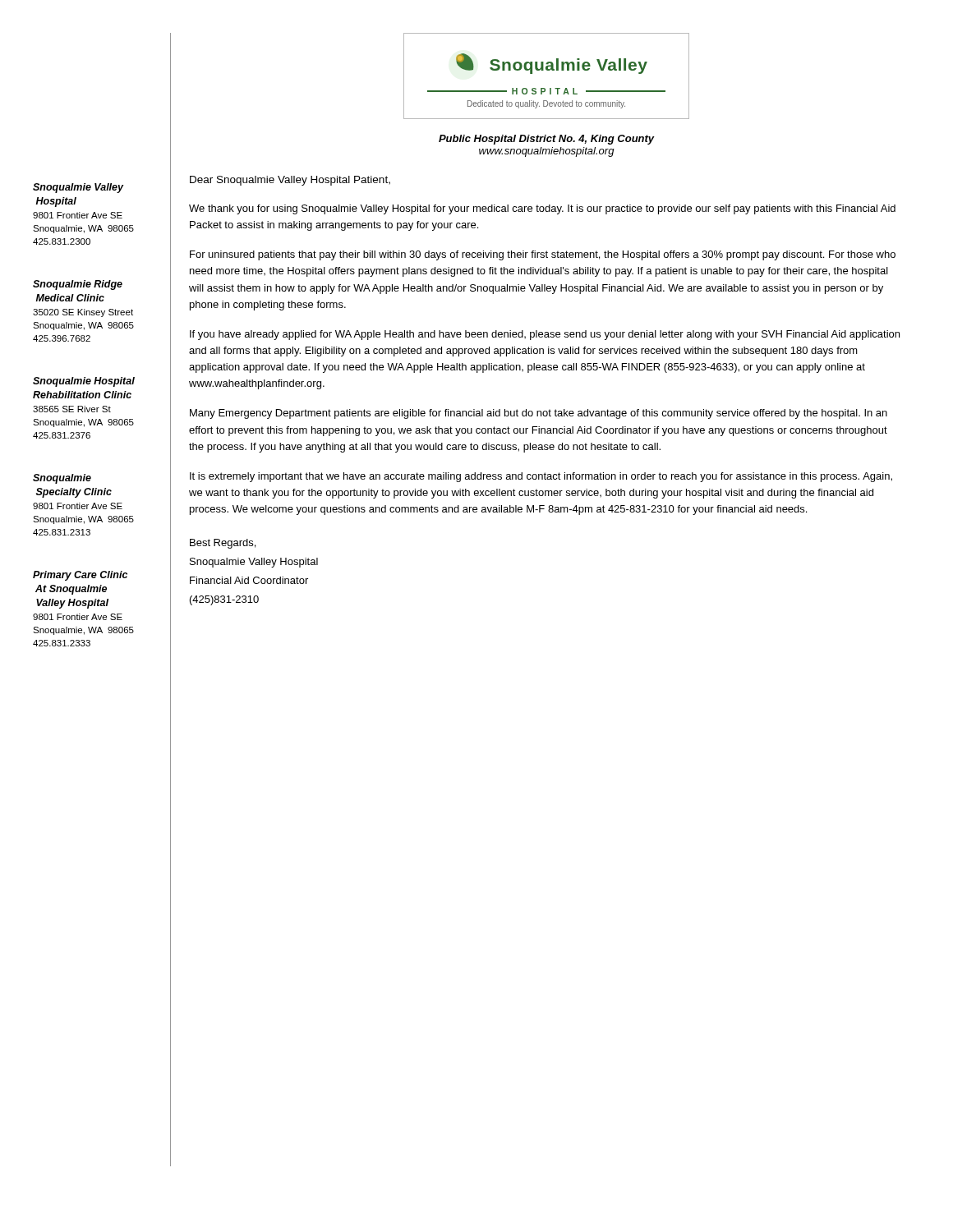Find the block on this page that starts "Snoqualmie Specialty Clinic 9801 Frontier Ave SESnoqualmie, WA"

(97, 505)
